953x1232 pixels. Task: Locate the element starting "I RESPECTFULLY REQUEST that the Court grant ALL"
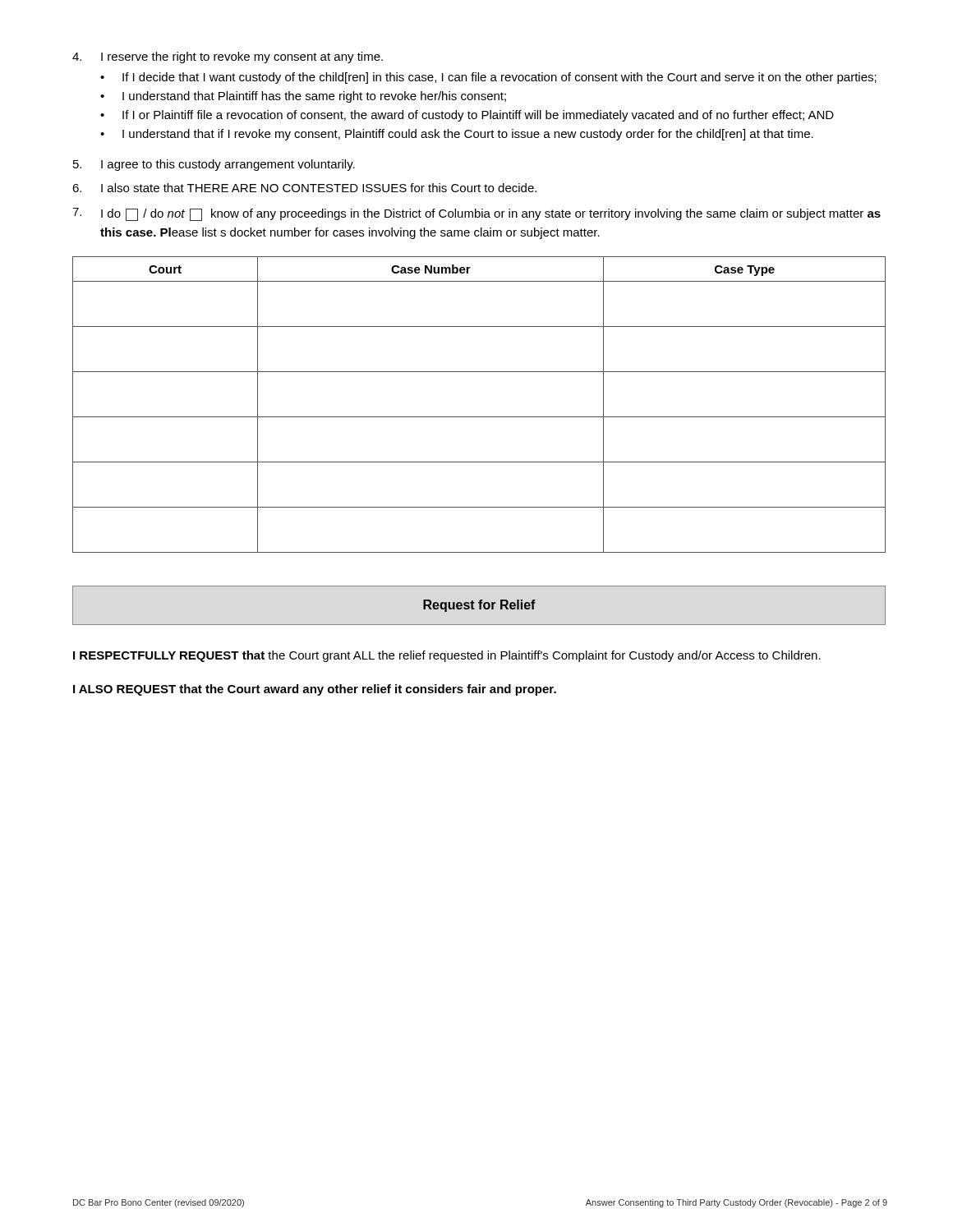(447, 655)
